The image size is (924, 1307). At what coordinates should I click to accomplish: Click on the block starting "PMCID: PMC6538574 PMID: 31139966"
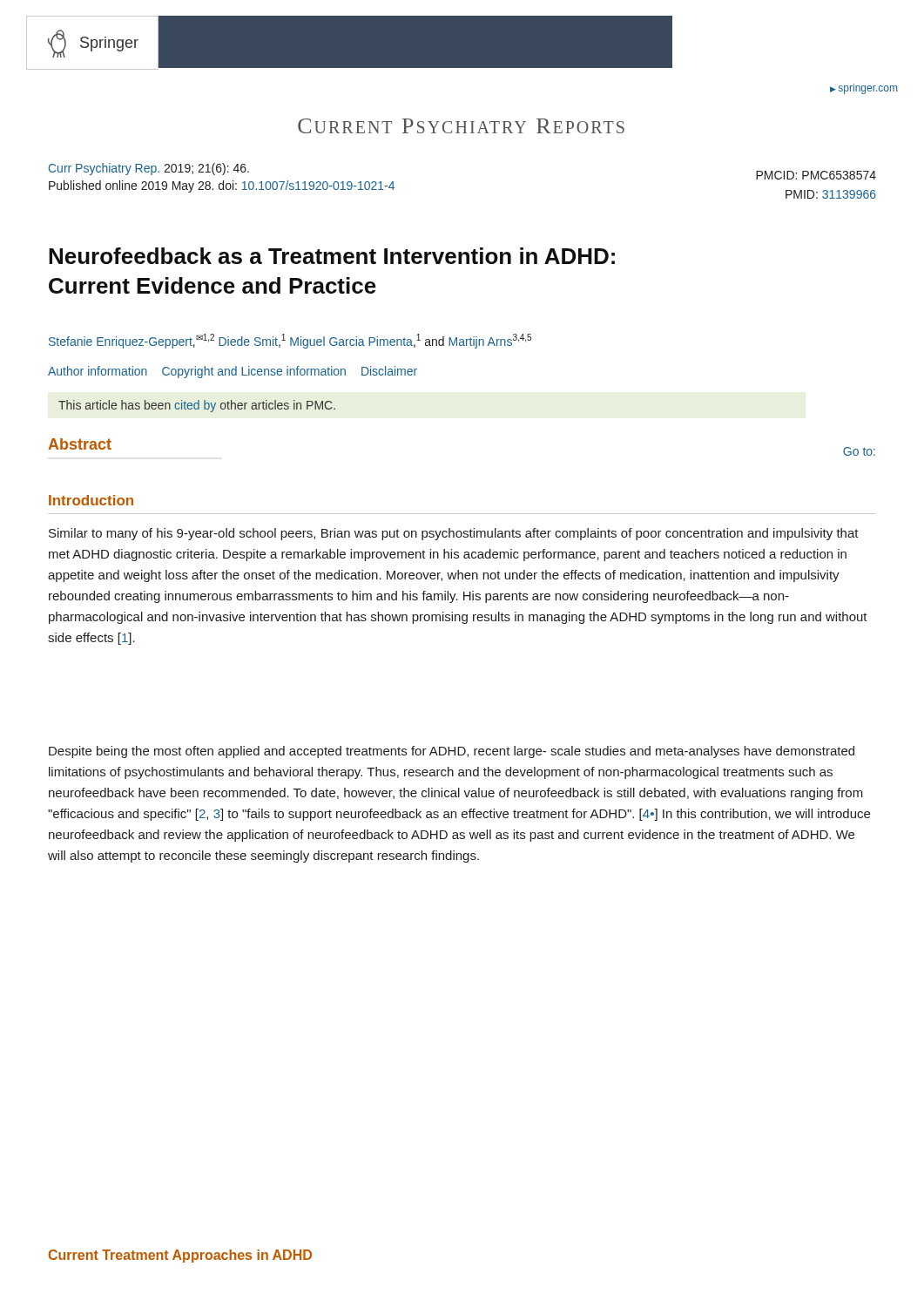(816, 185)
